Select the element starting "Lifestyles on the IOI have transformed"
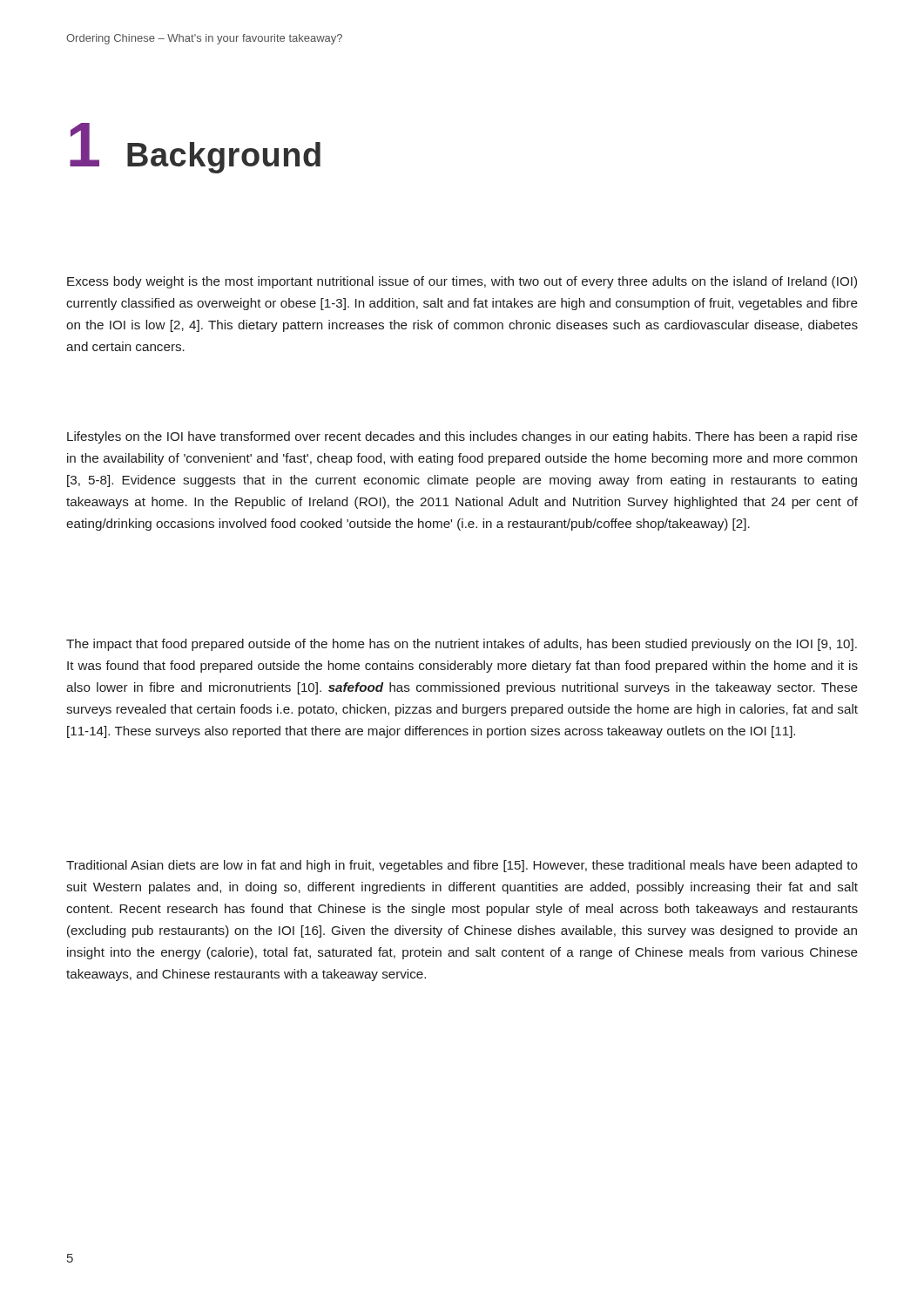The height and width of the screenshot is (1307, 924). (x=462, y=480)
